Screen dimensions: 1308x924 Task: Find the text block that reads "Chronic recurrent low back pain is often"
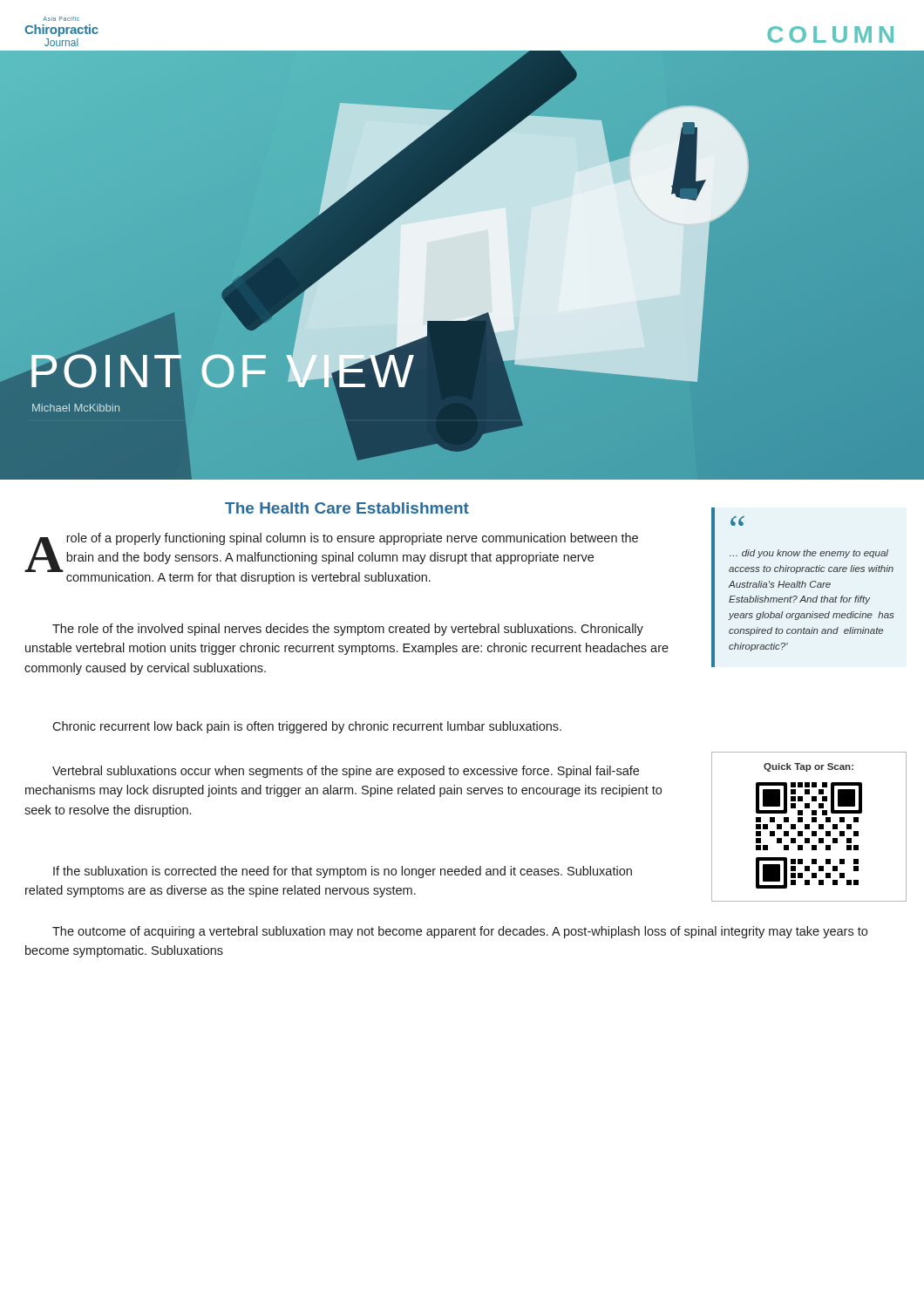pos(307,726)
